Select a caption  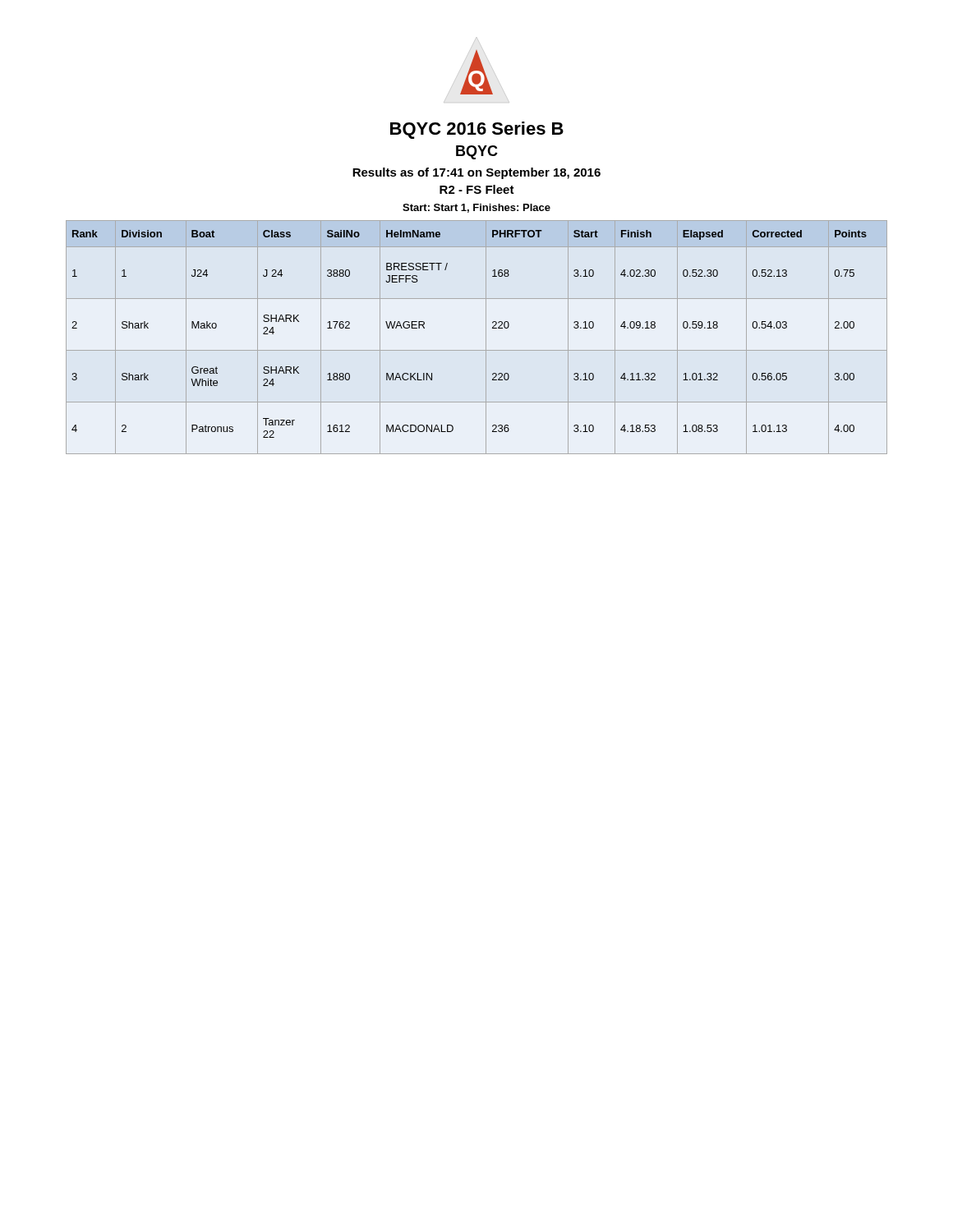tap(476, 207)
